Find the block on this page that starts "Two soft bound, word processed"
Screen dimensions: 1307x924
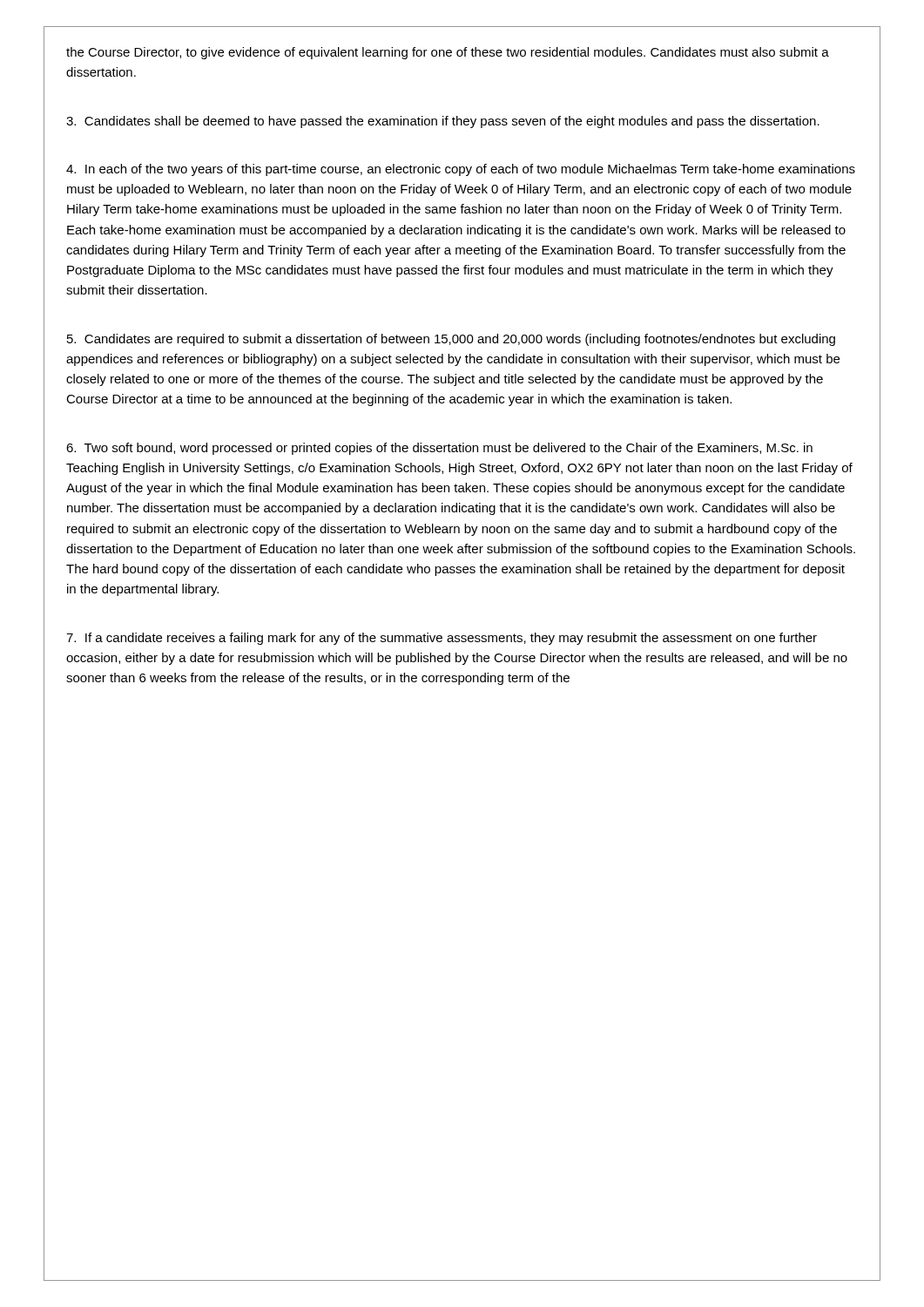tap(461, 518)
